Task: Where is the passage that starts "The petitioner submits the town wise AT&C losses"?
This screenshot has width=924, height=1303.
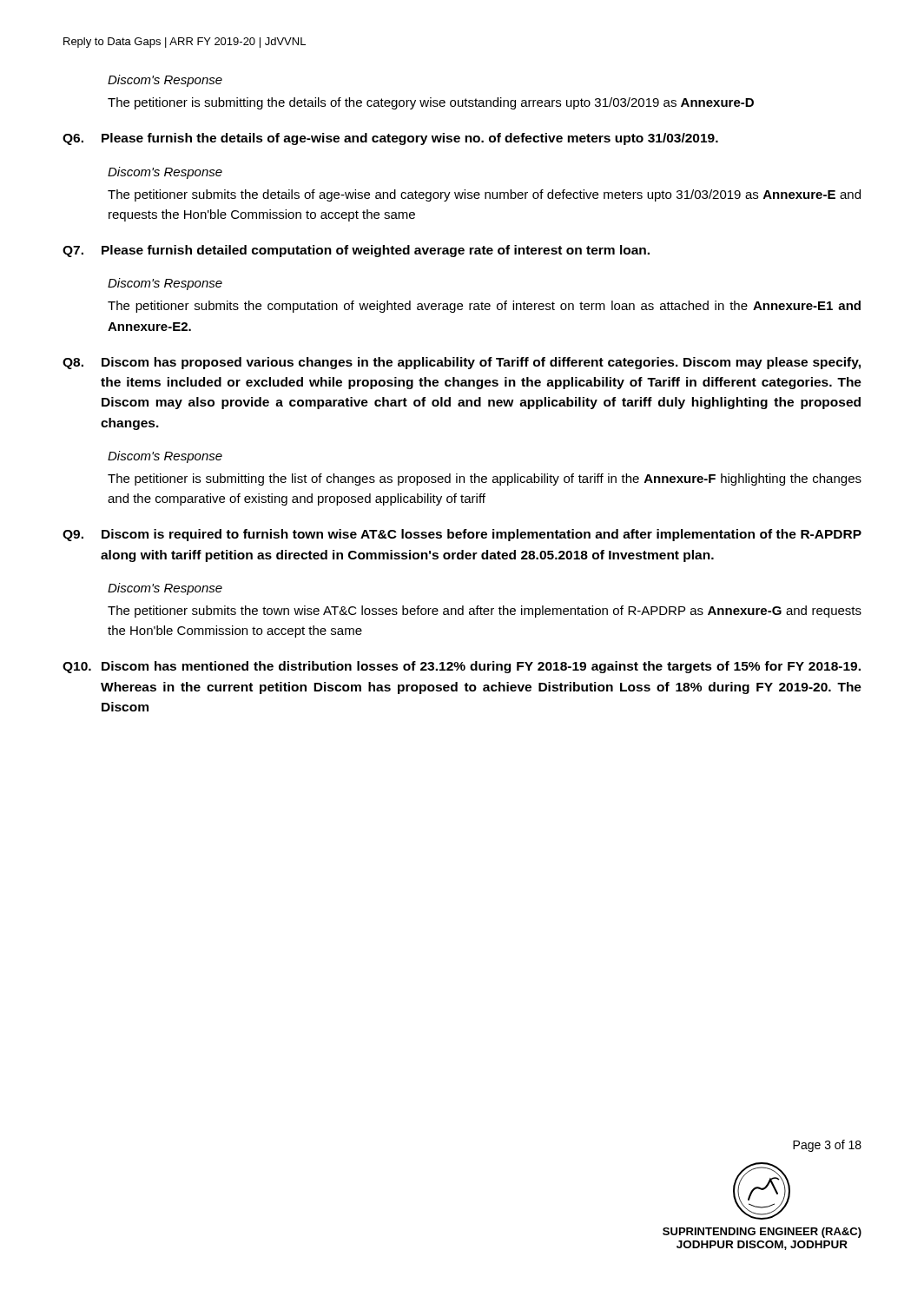Action: [x=485, y=620]
